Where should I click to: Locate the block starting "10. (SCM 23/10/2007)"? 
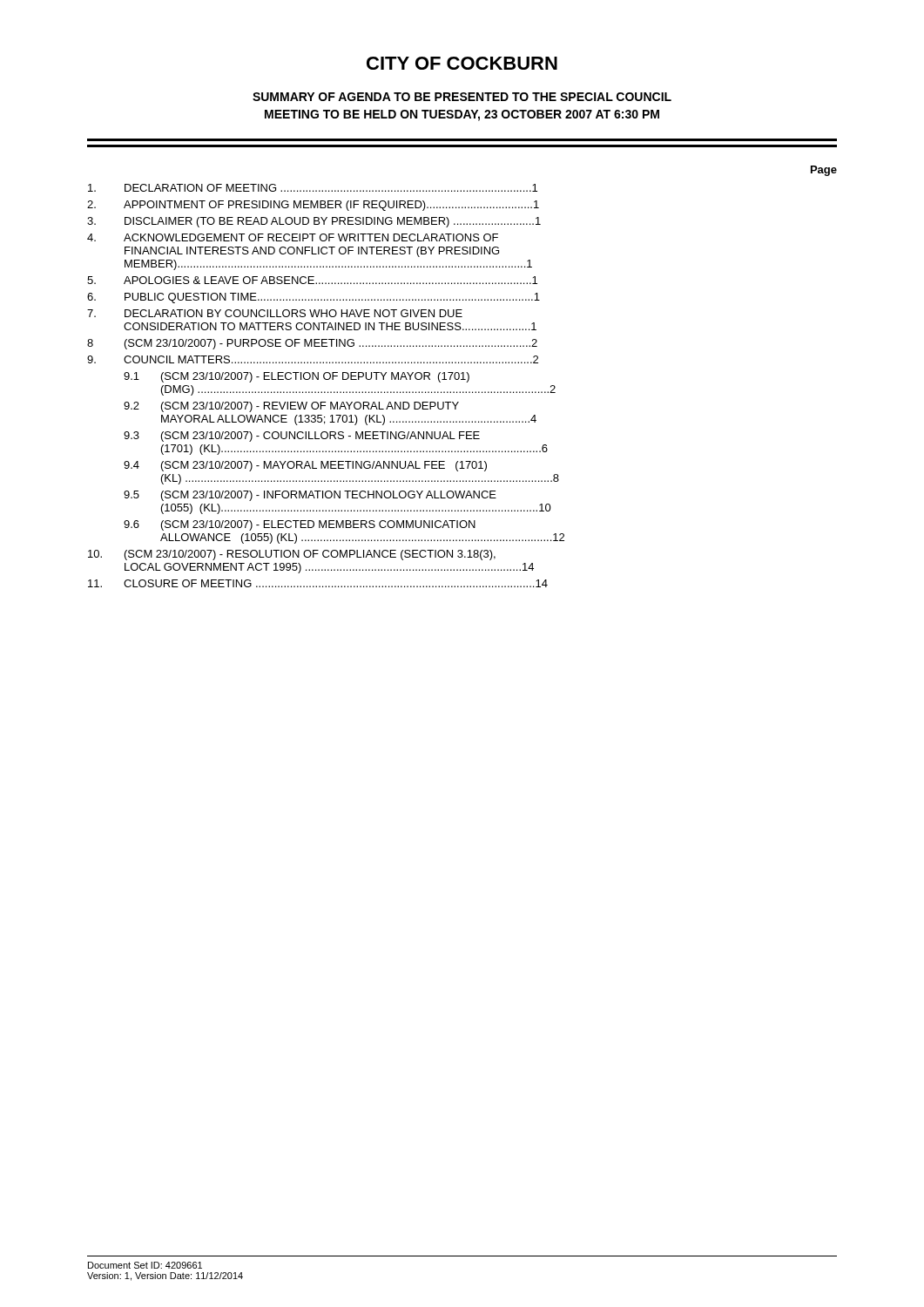[x=462, y=560]
